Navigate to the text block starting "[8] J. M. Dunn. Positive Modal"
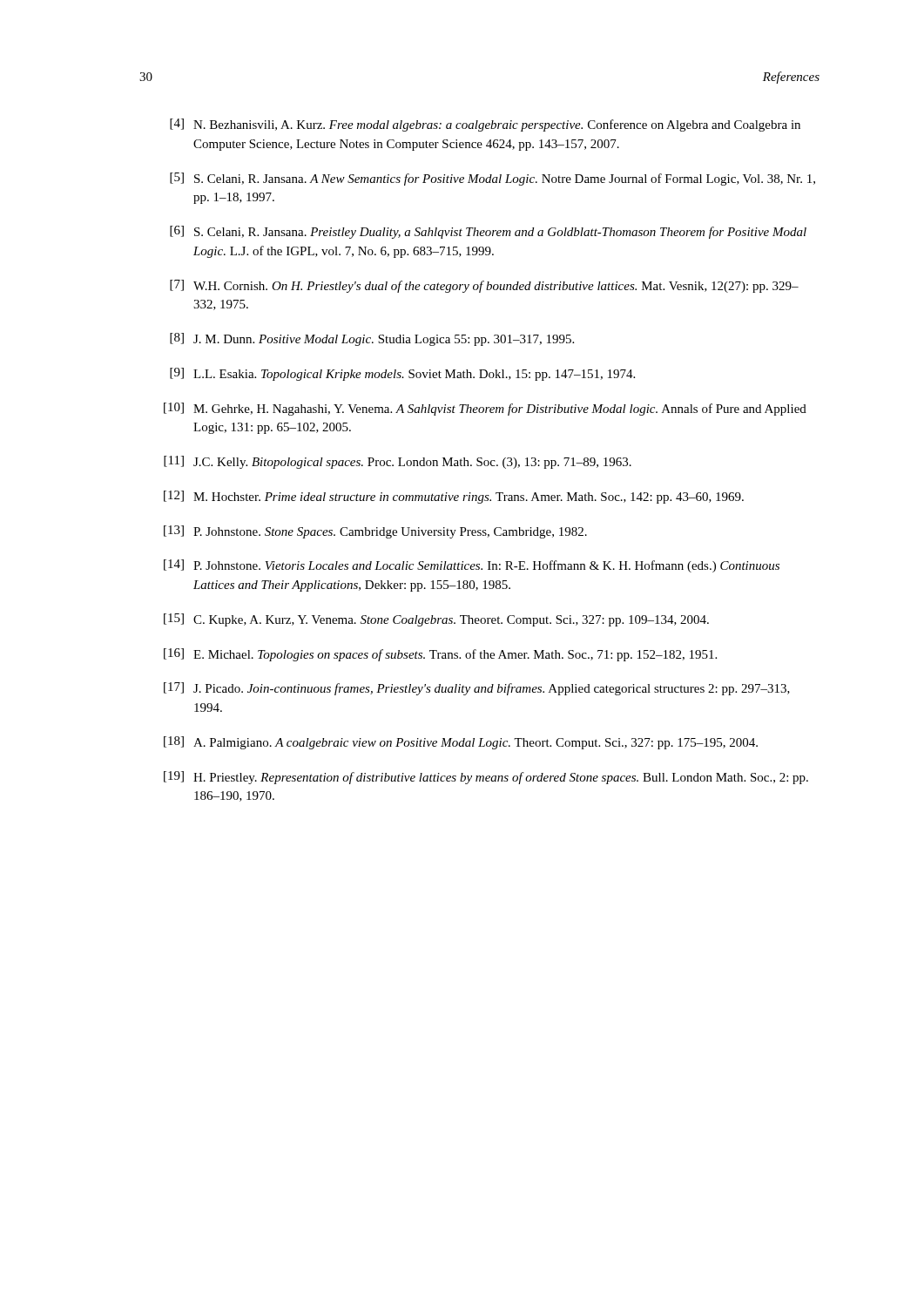The image size is (924, 1307). (x=357, y=340)
